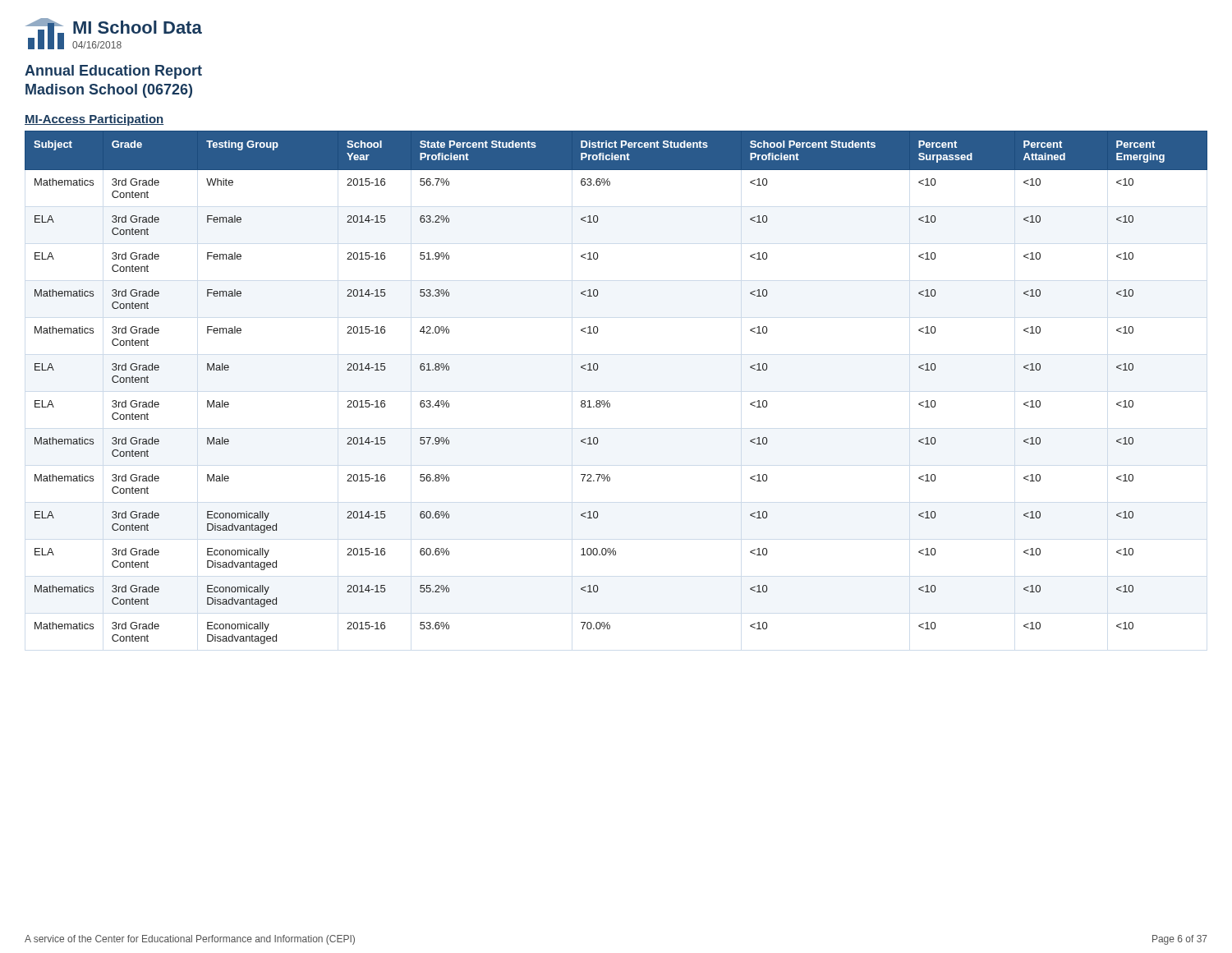
Task: Find the table that mentions "3rd Grade Content"
Action: point(616,391)
